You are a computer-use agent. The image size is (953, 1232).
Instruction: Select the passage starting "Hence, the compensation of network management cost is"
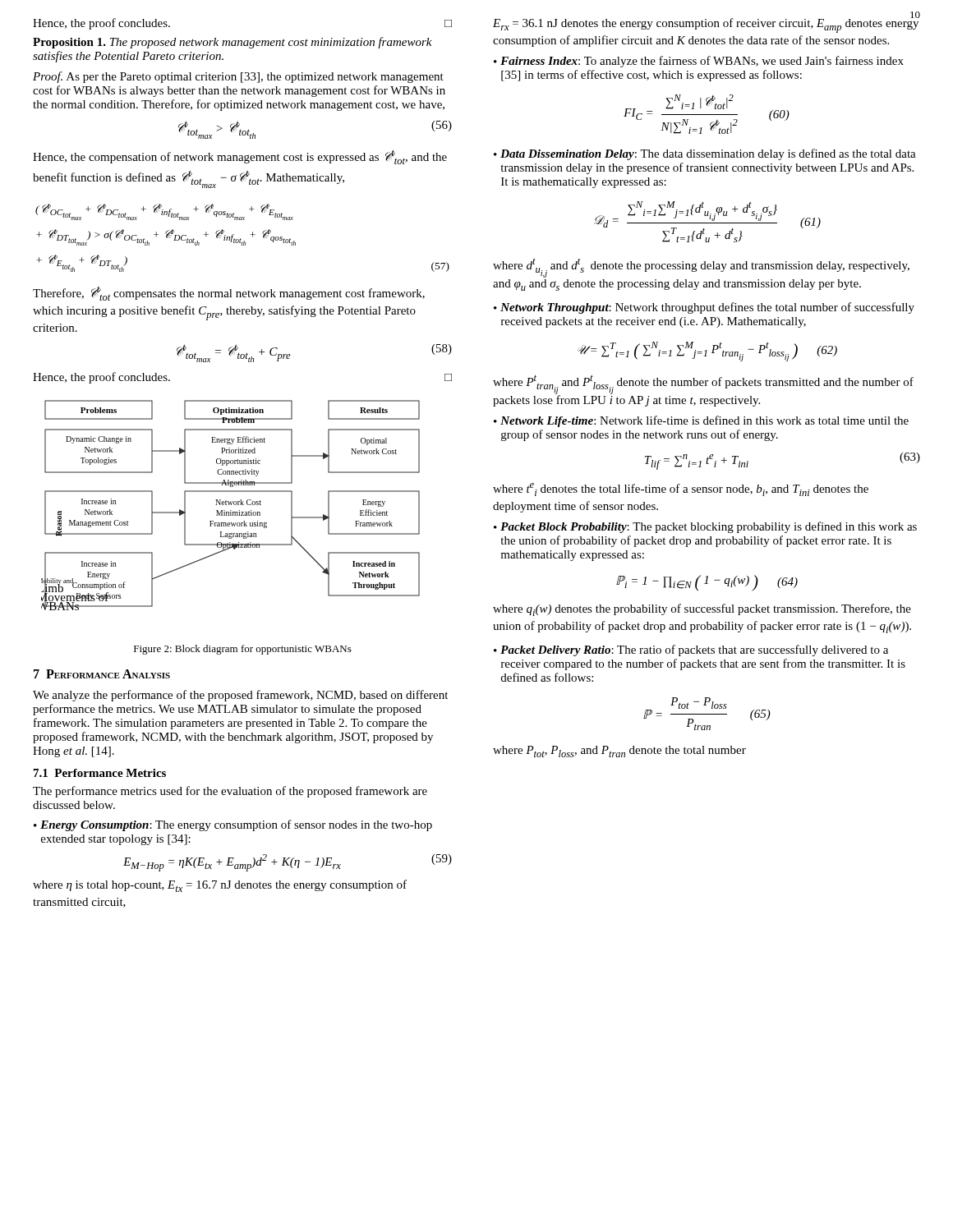pos(240,168)
